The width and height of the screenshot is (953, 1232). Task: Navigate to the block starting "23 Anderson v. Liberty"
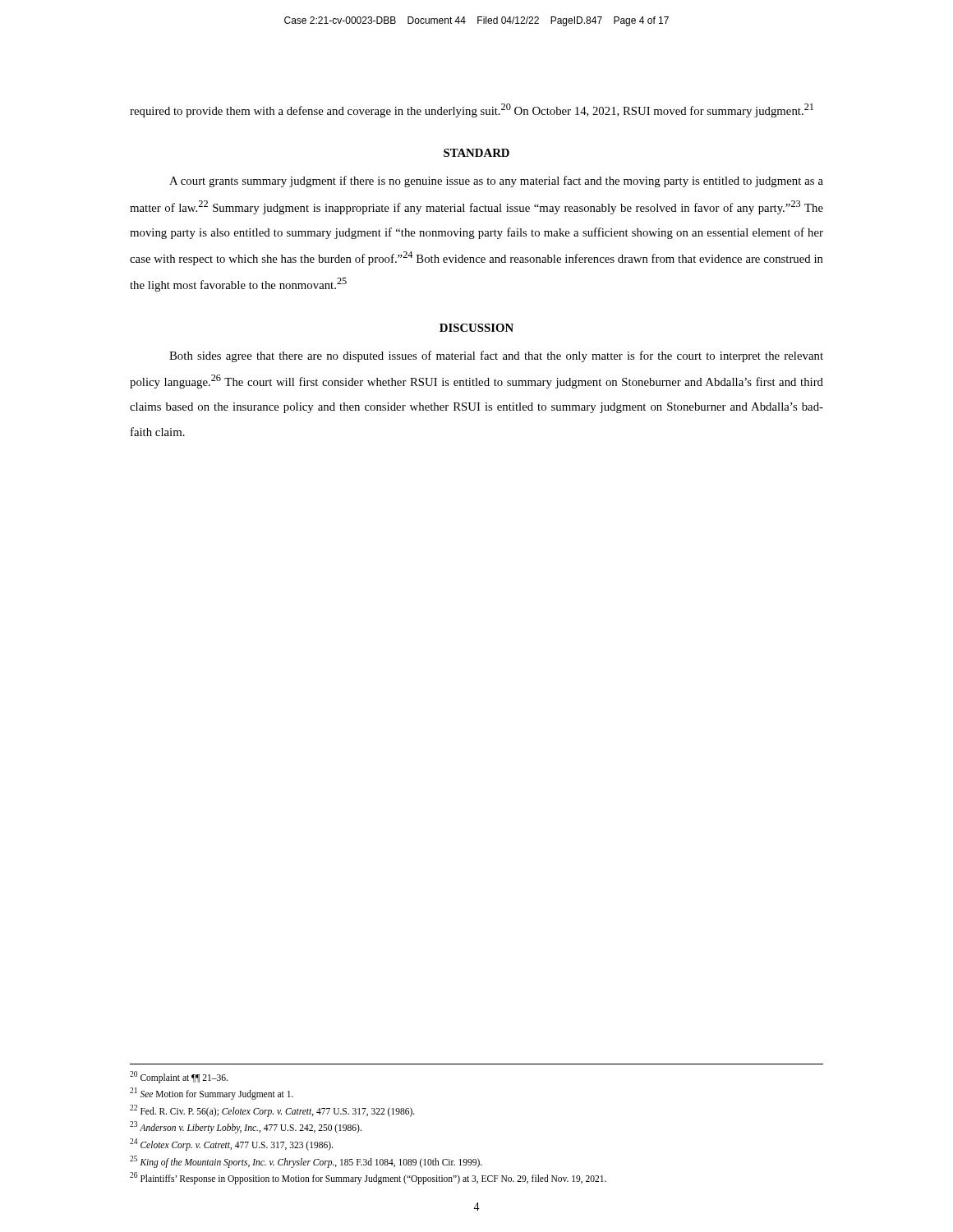pyautogui.click(x=246, y=1126)
